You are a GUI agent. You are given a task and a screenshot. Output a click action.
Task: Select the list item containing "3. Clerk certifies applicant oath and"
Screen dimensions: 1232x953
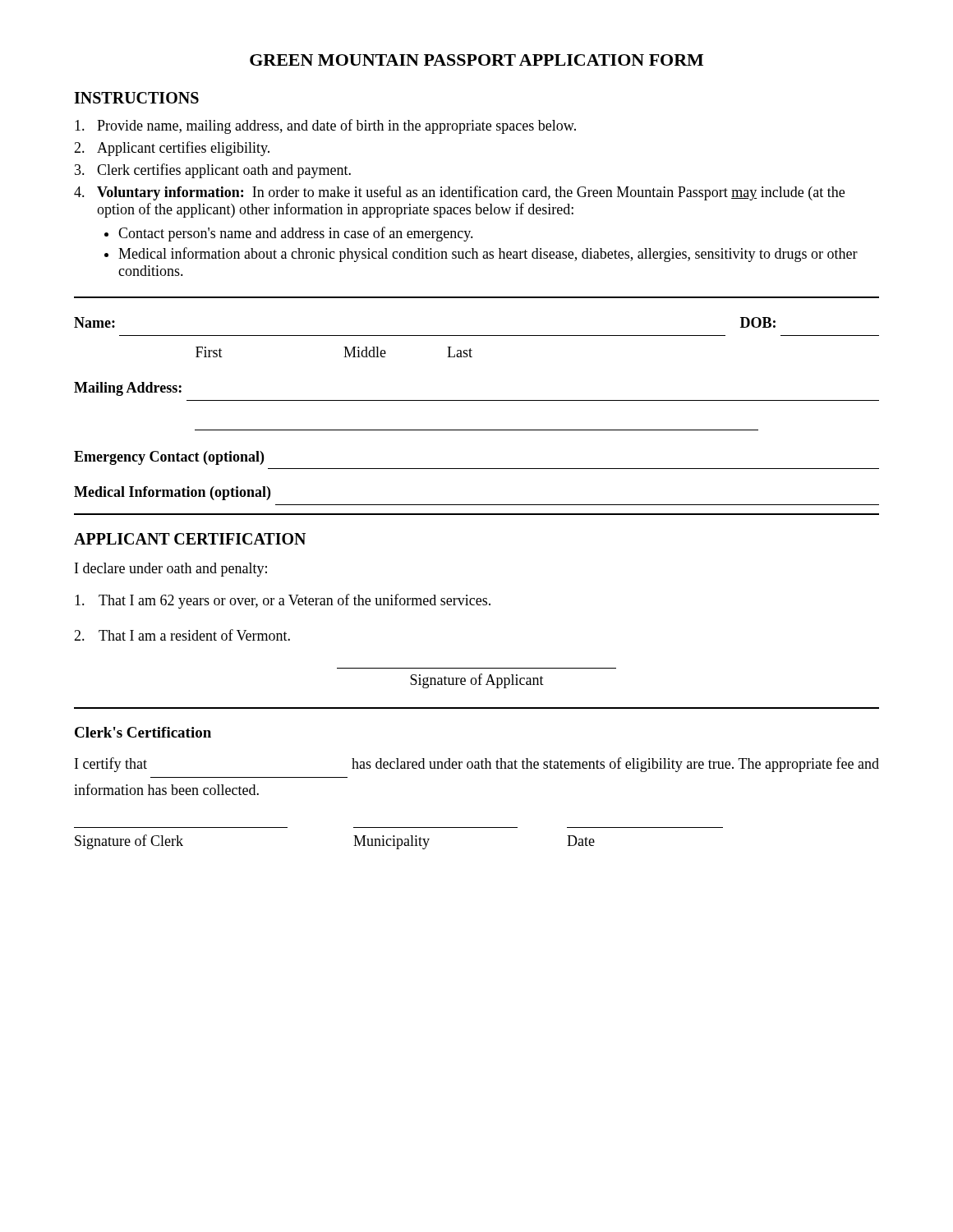(x=213, y=170)
